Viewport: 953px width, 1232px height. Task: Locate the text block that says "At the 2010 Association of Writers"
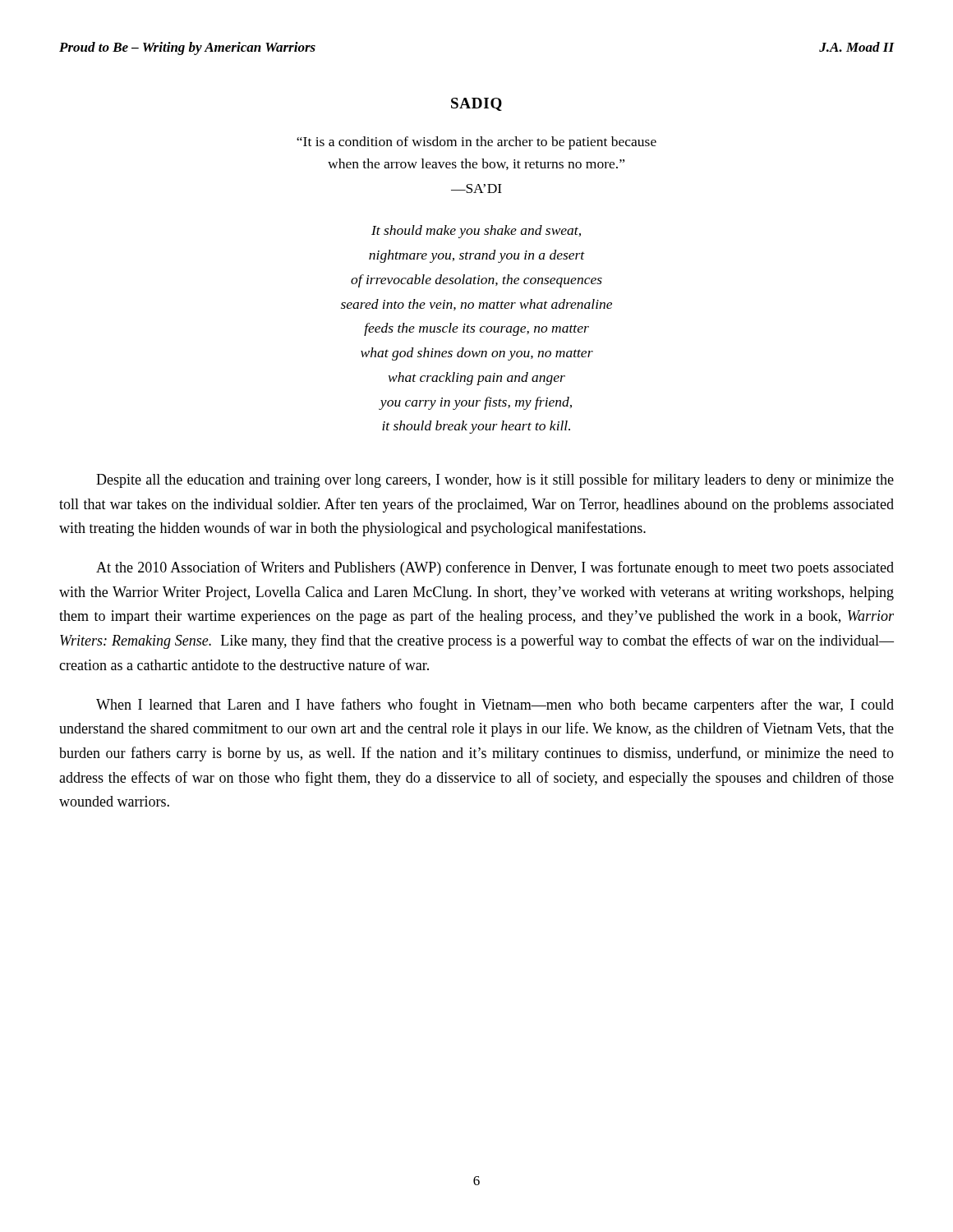pyautogui.click(x=476, y=616)
